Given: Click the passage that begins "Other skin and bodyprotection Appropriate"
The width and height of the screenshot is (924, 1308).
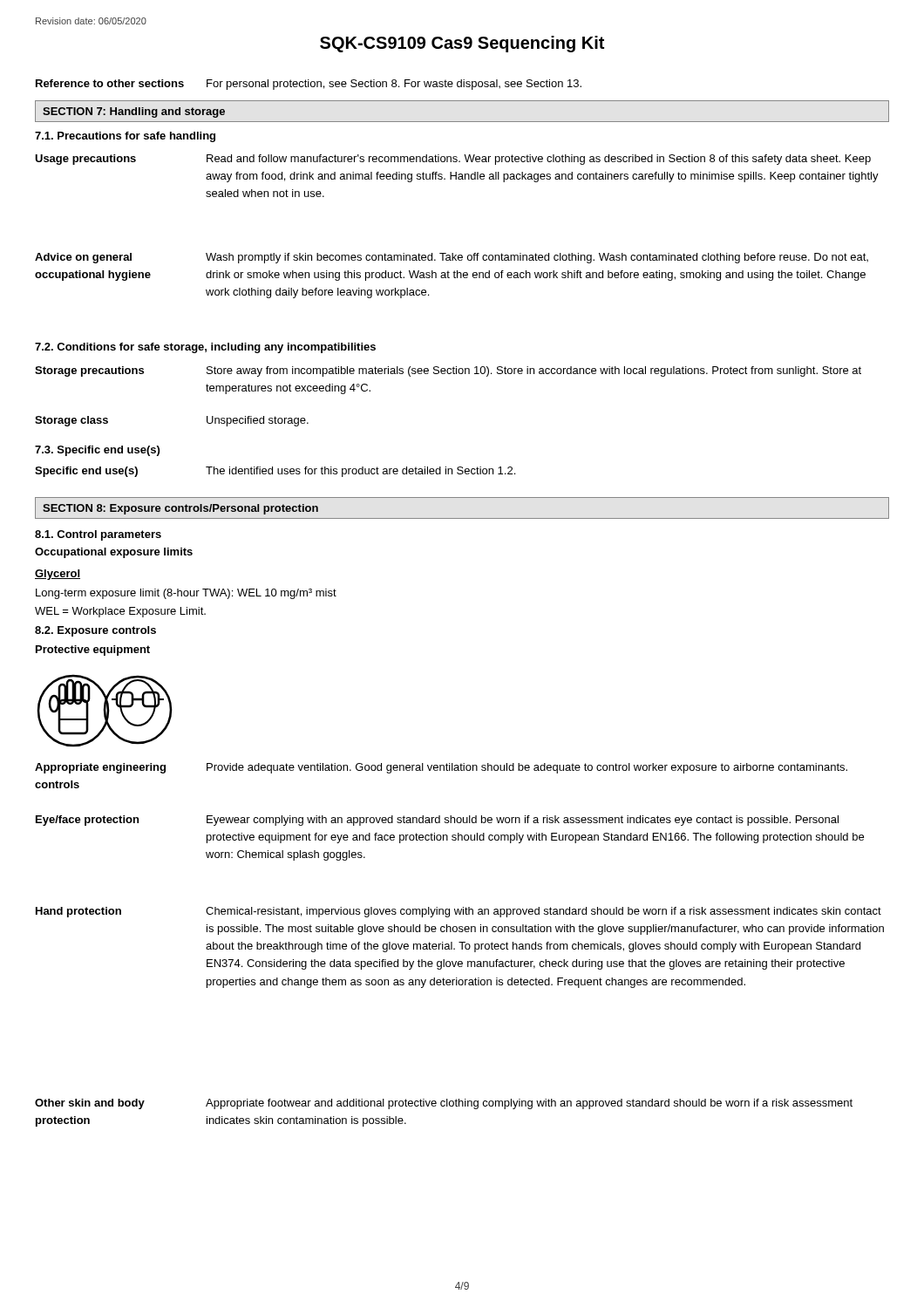Looking at the screenshot, I should pos(462,1112).
